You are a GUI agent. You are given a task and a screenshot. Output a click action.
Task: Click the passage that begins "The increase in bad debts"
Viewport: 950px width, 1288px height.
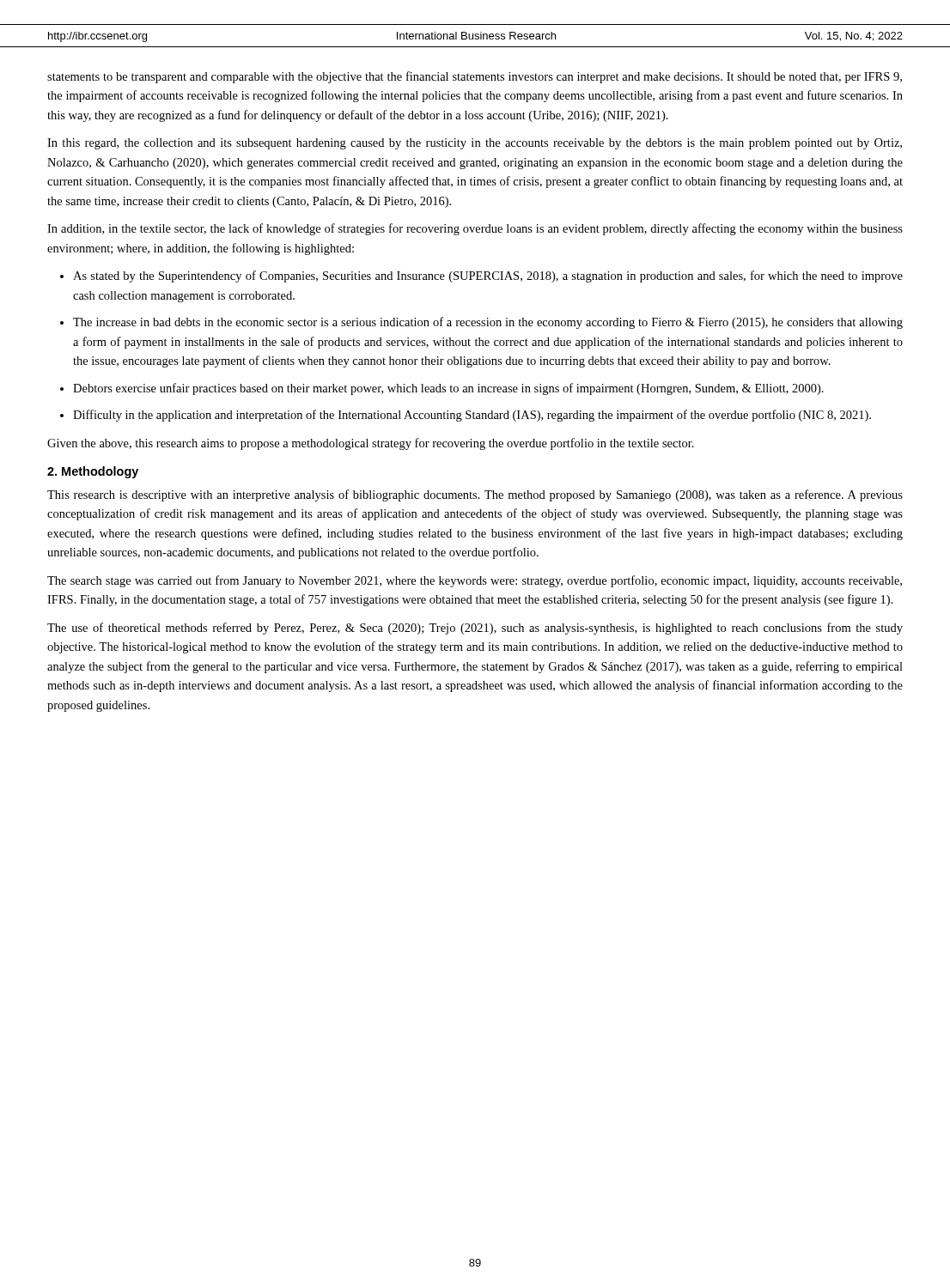(x=488, y=341)
